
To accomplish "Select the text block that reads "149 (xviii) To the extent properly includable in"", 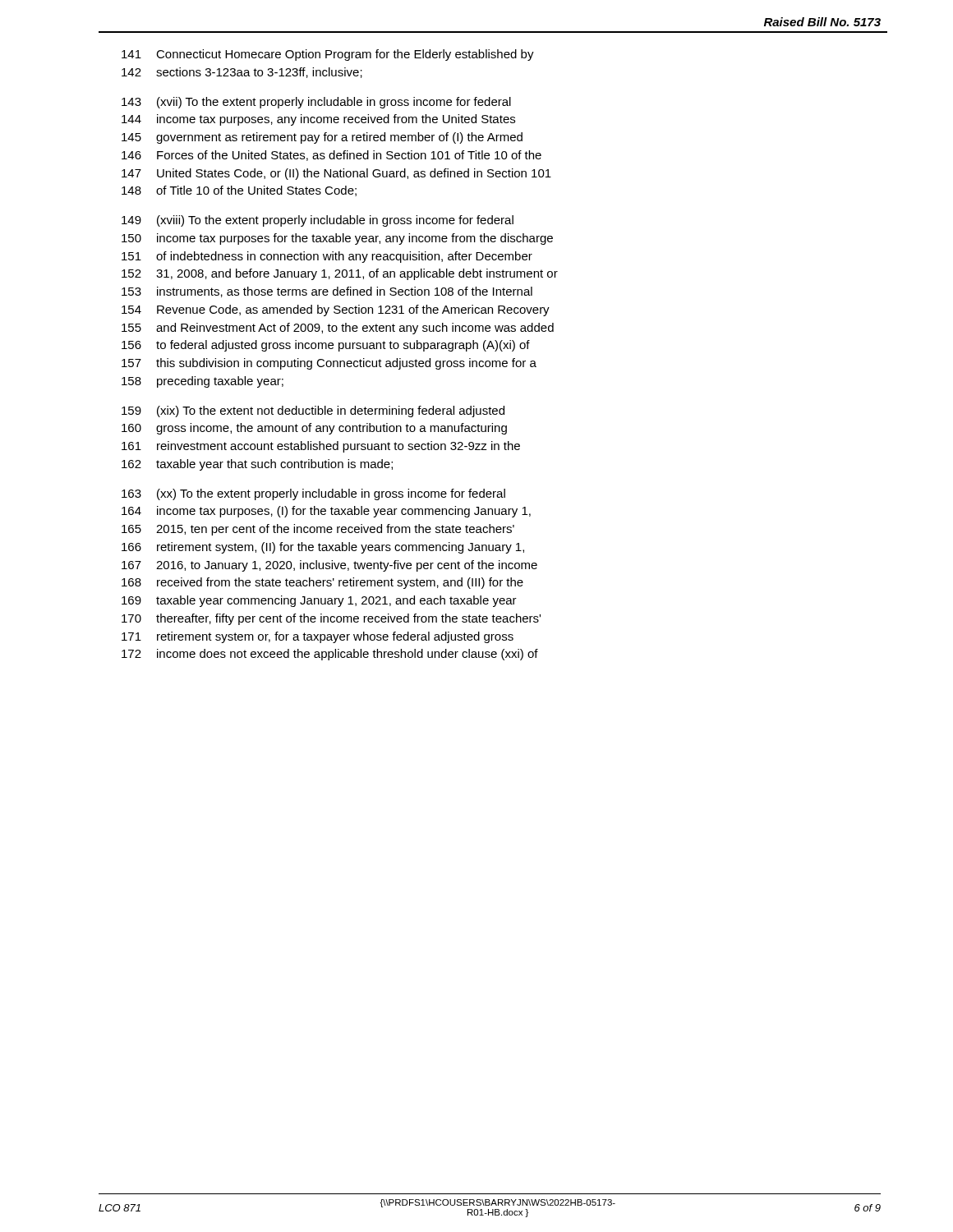I will pos(490,300).
